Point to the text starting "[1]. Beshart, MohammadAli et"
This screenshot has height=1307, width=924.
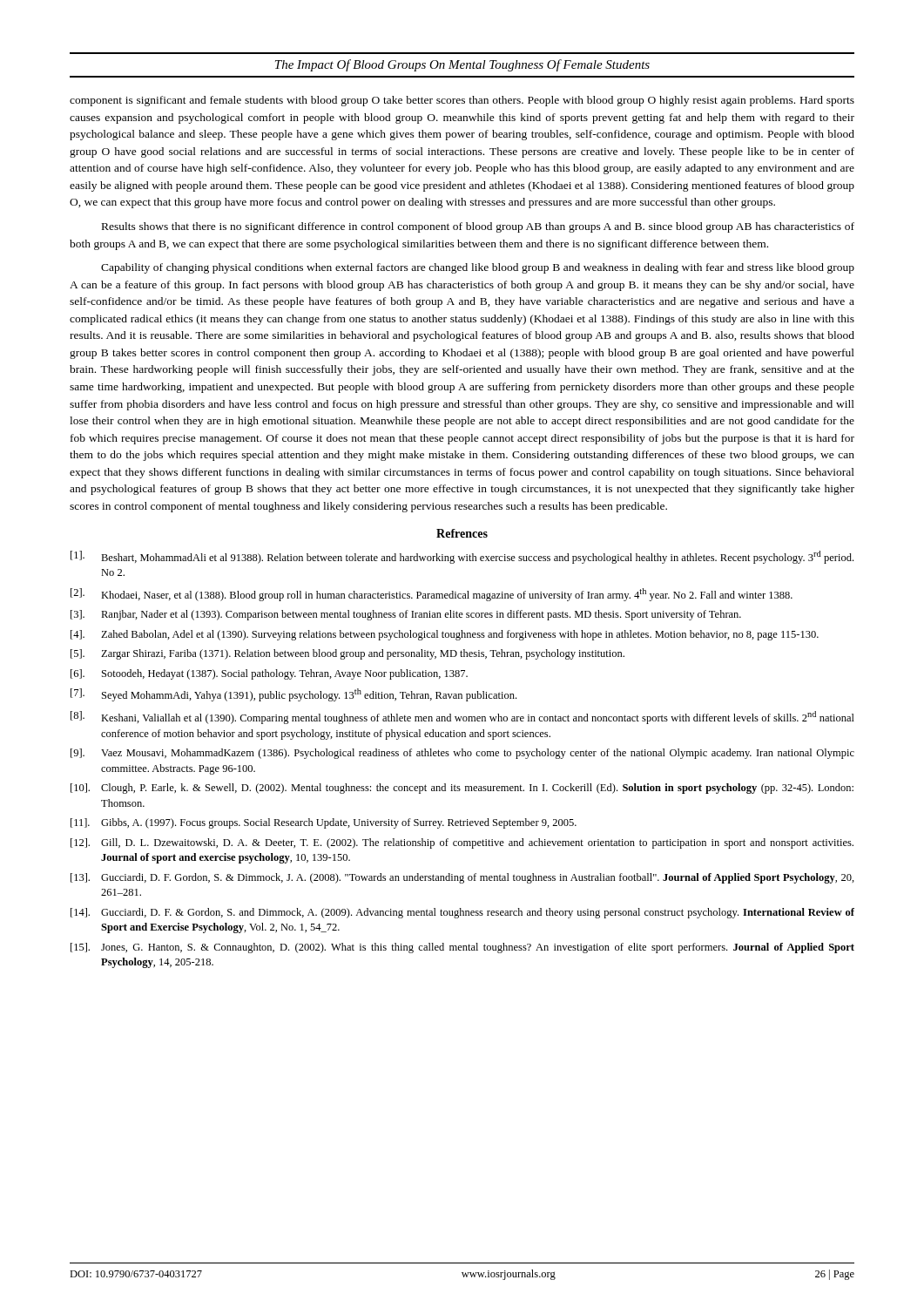tap(462, 564)
